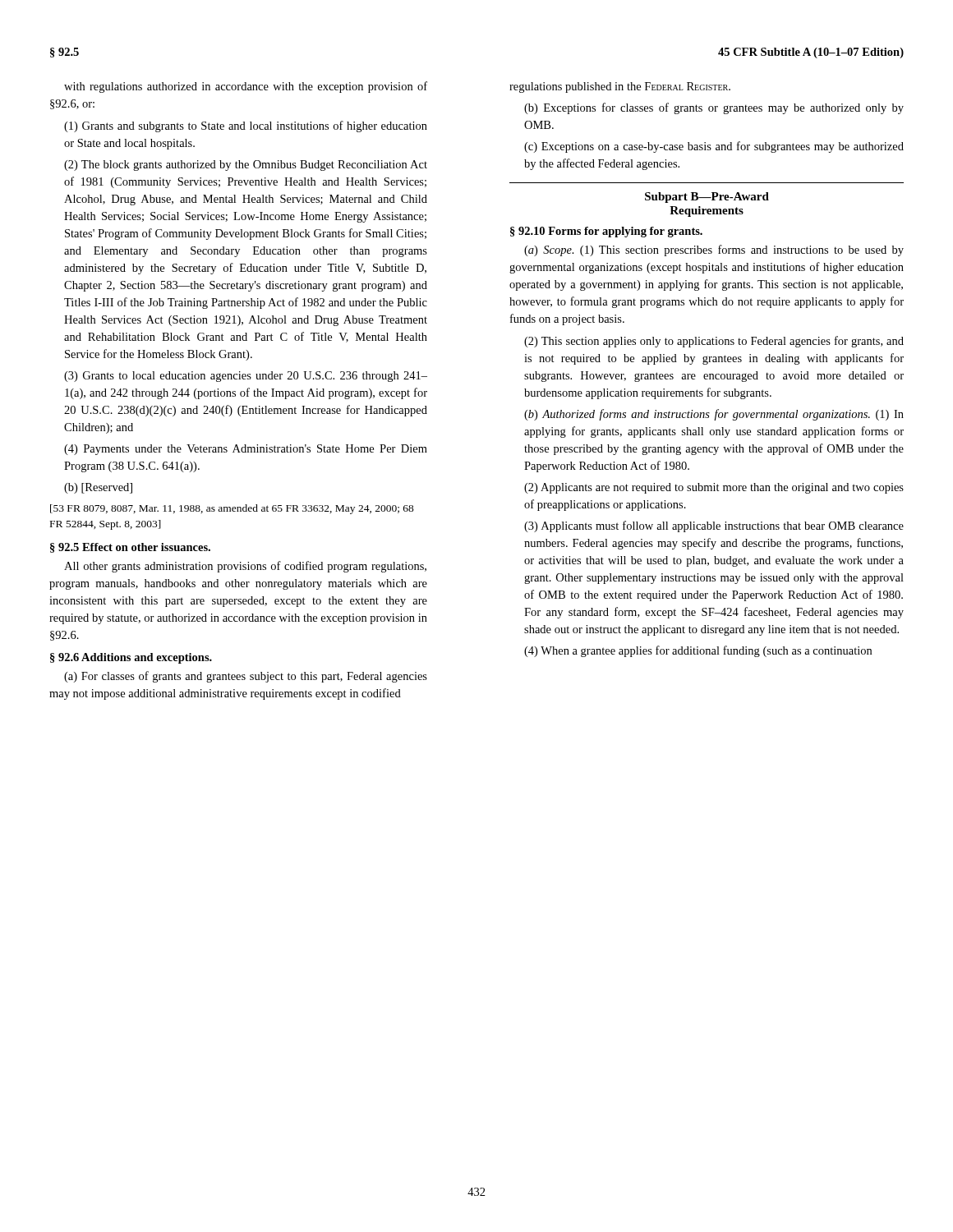Find the text block with the text "(a) Scope. (1) This section prescribes"
Image resolution: width=953 pixels, height=1232 pixels.
(x=707, y=451)
